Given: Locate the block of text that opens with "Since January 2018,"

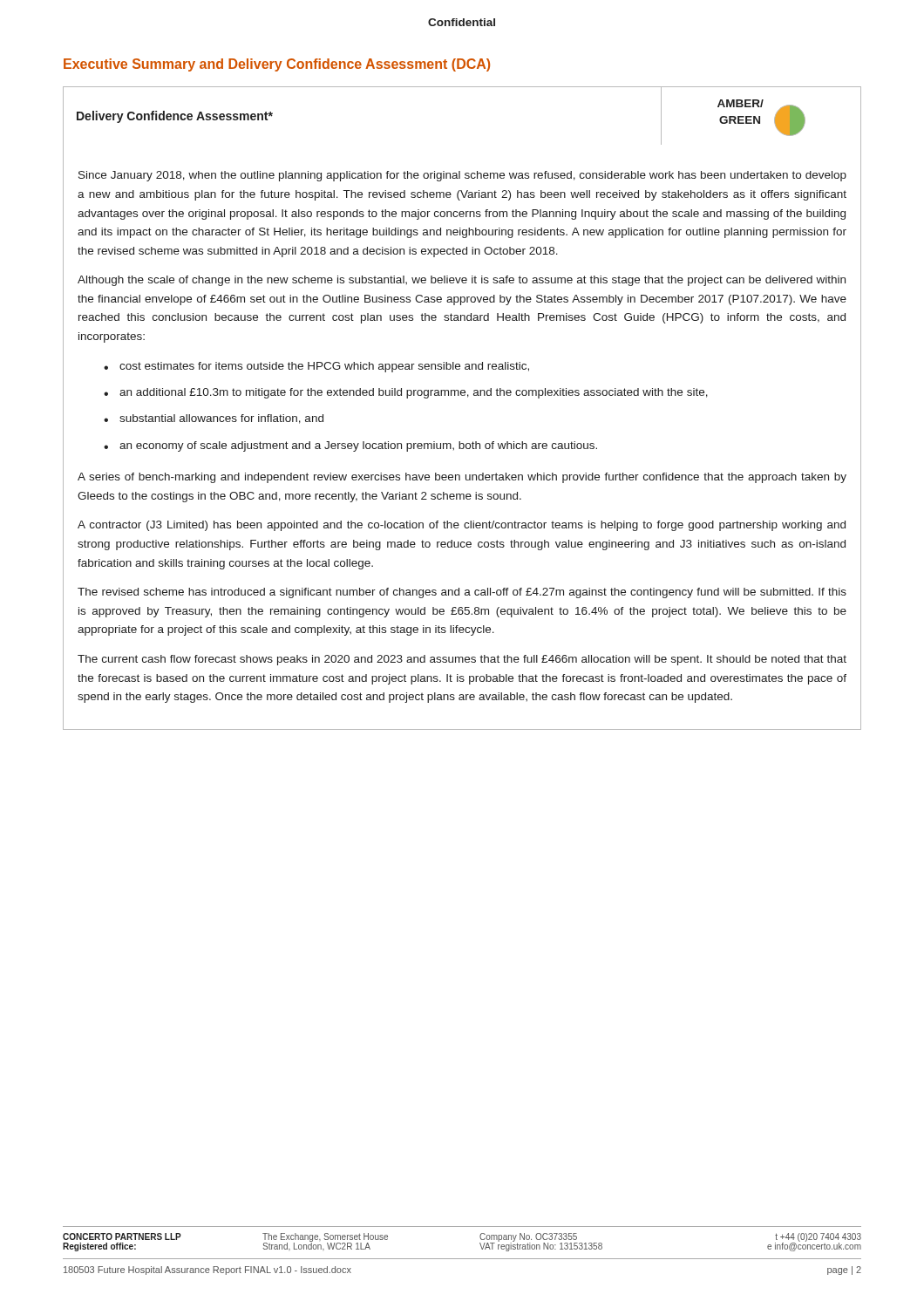Looking at the screenshot, I should coord(462,213).
